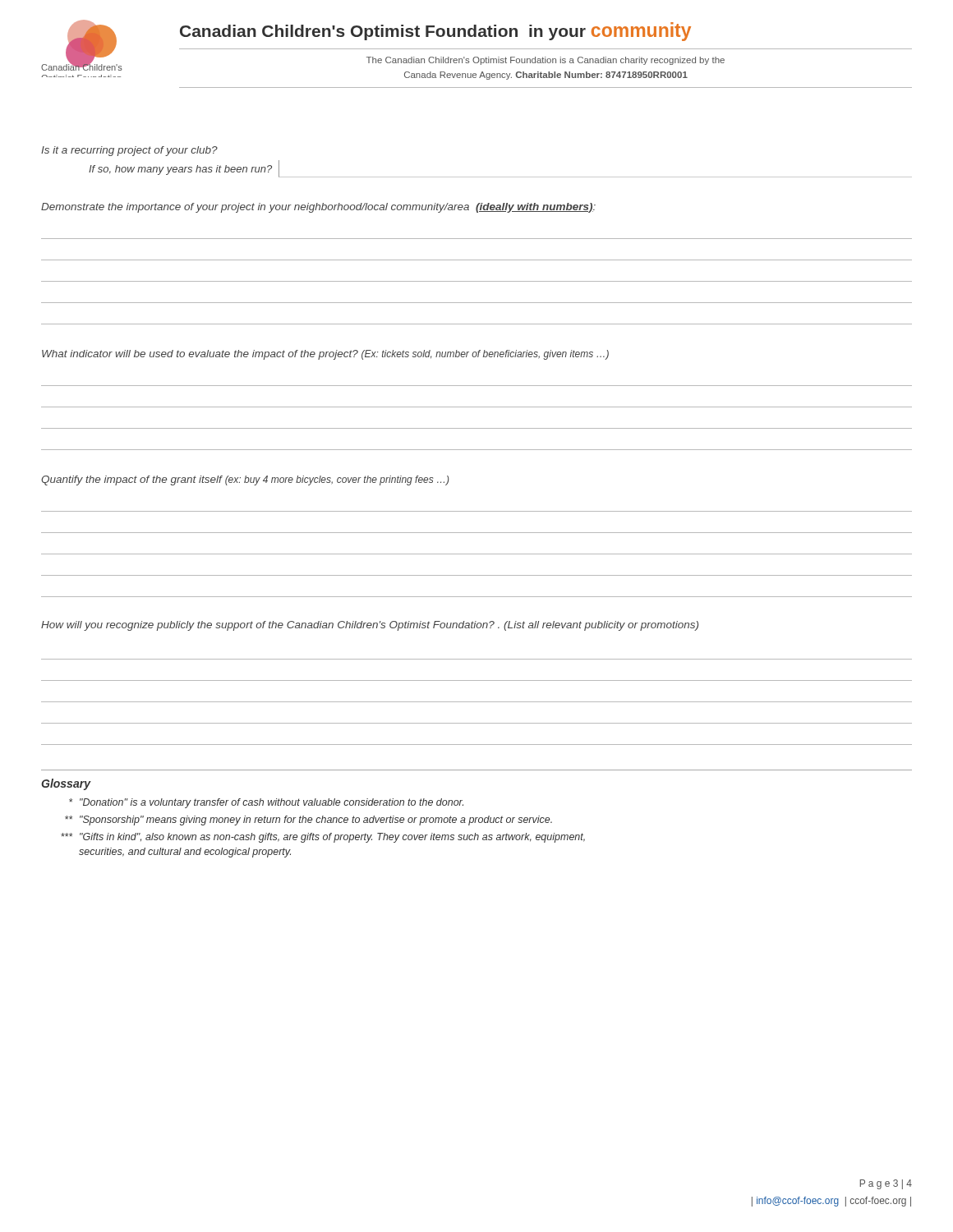Find the element starting "If so, how many years has it"
The image size is (953, 1232).
coord(500,169)
